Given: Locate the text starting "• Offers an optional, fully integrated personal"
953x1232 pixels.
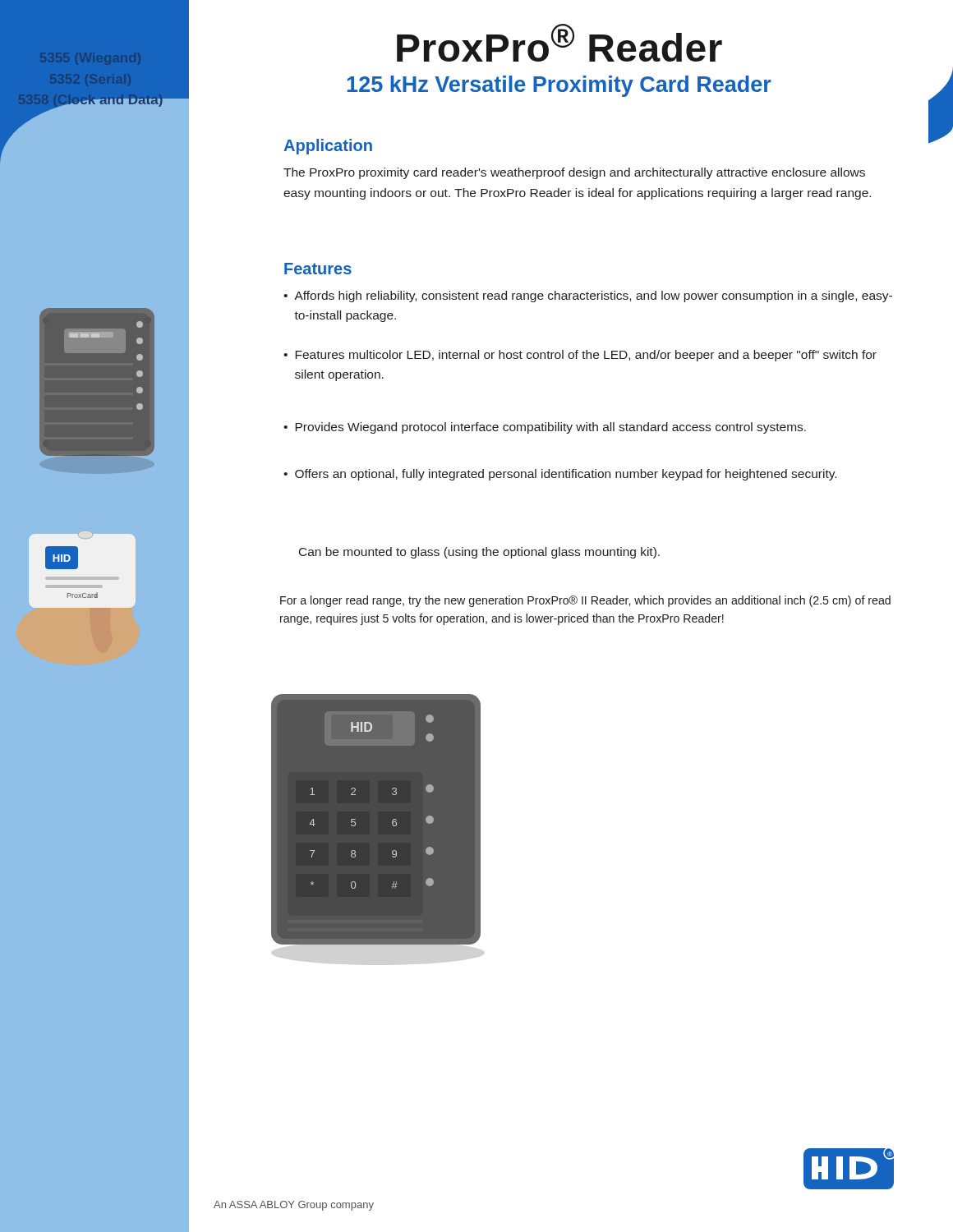Looking at the screenshot, I should (561, 474).
